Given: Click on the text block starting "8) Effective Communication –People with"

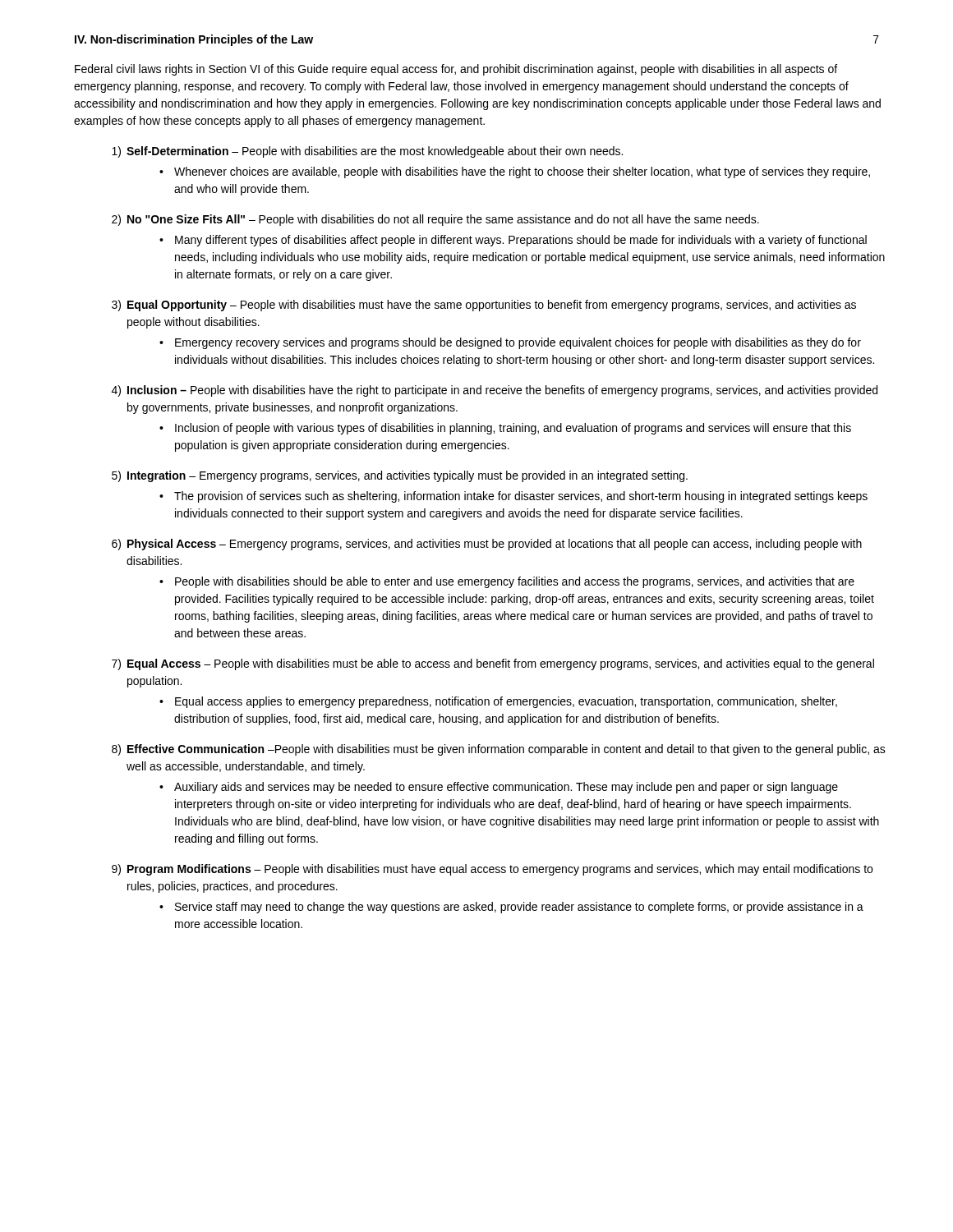Looking at the screenshot, I should tap(493, 796).
